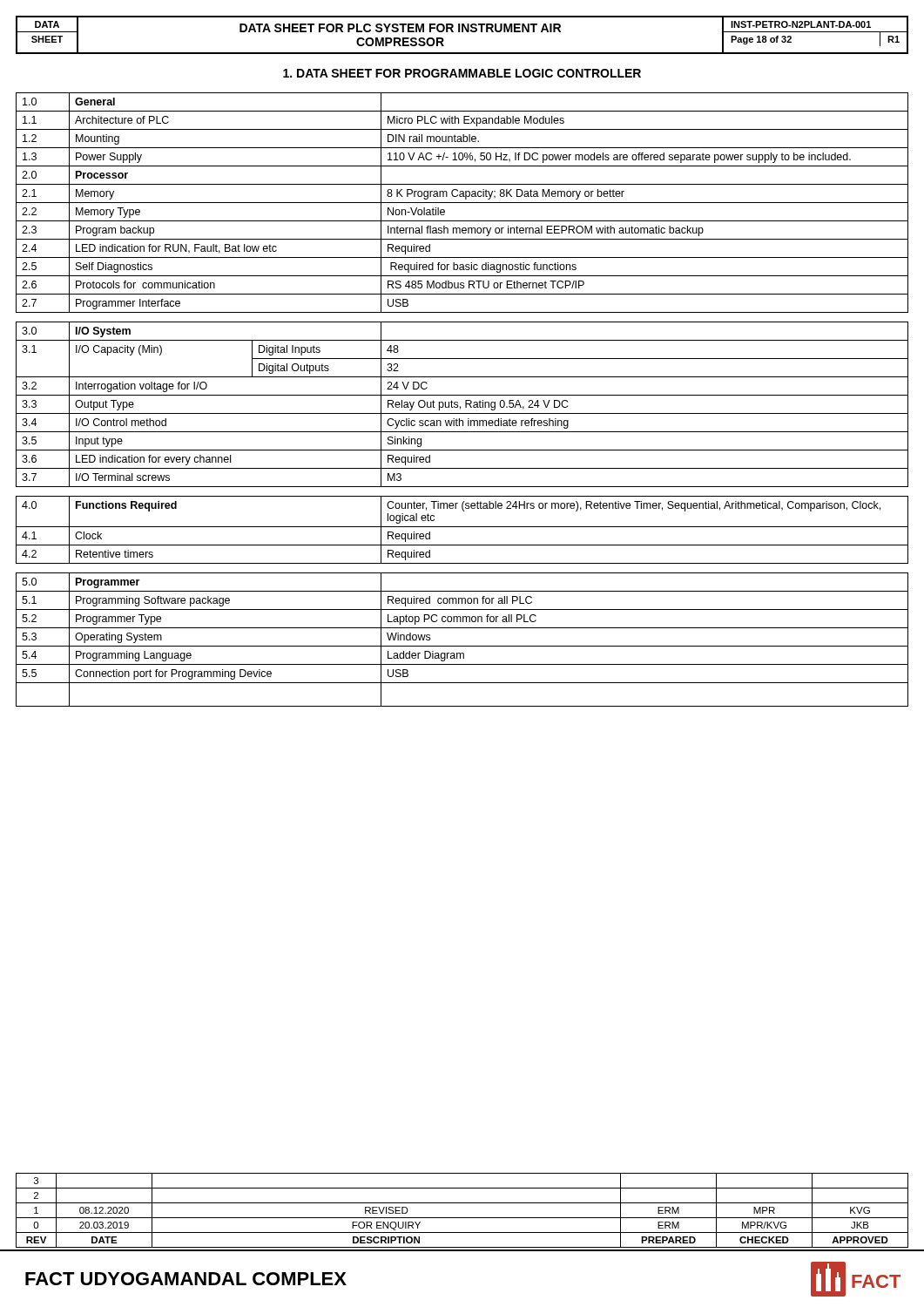This screenshot has height=1307, width=924.
Task: Select the table that reads "FOR ENQUIRY"
Action: (462, 1210)
